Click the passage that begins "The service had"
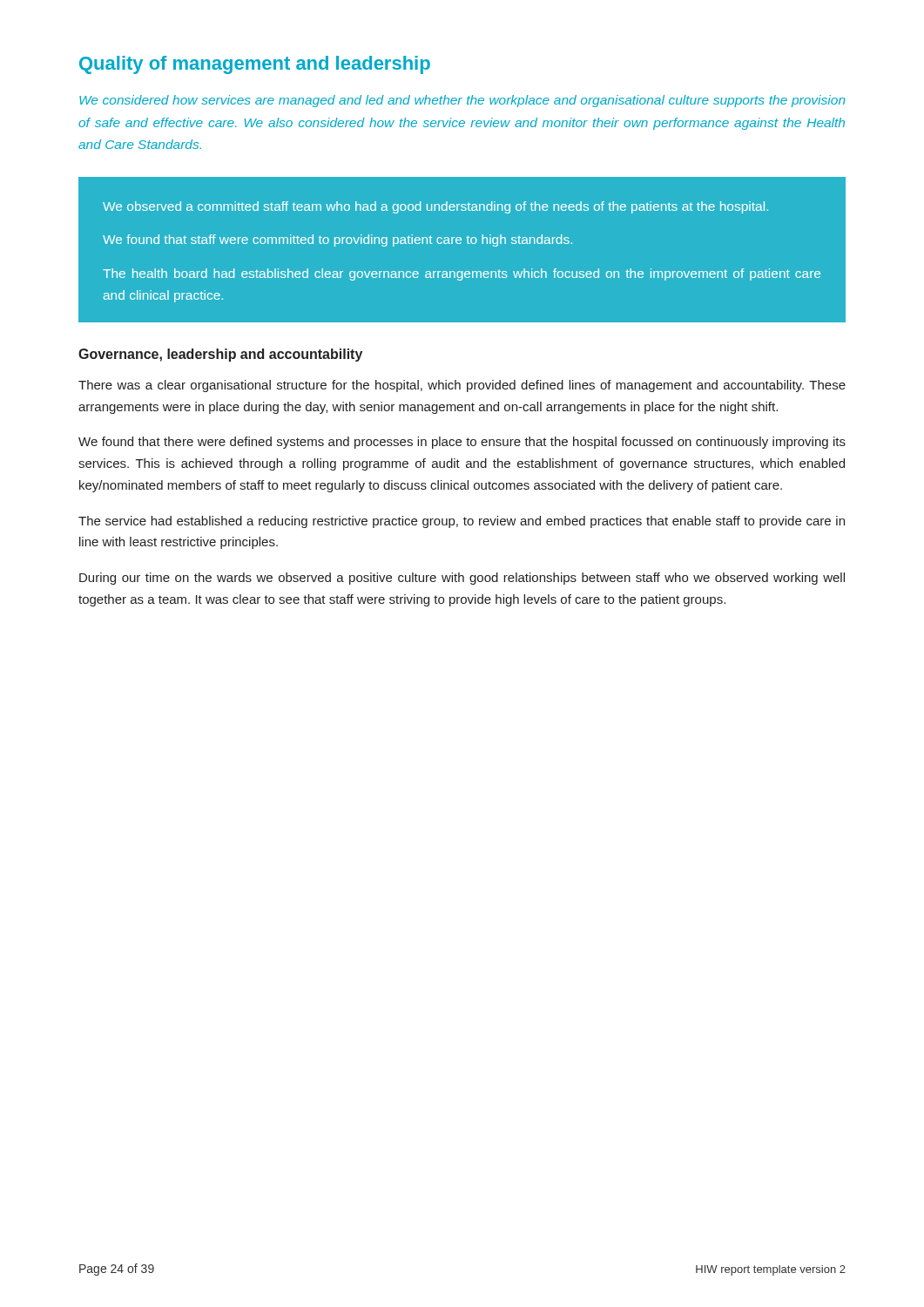Viewport: 924px width, 1307px height. pos(462,531)
